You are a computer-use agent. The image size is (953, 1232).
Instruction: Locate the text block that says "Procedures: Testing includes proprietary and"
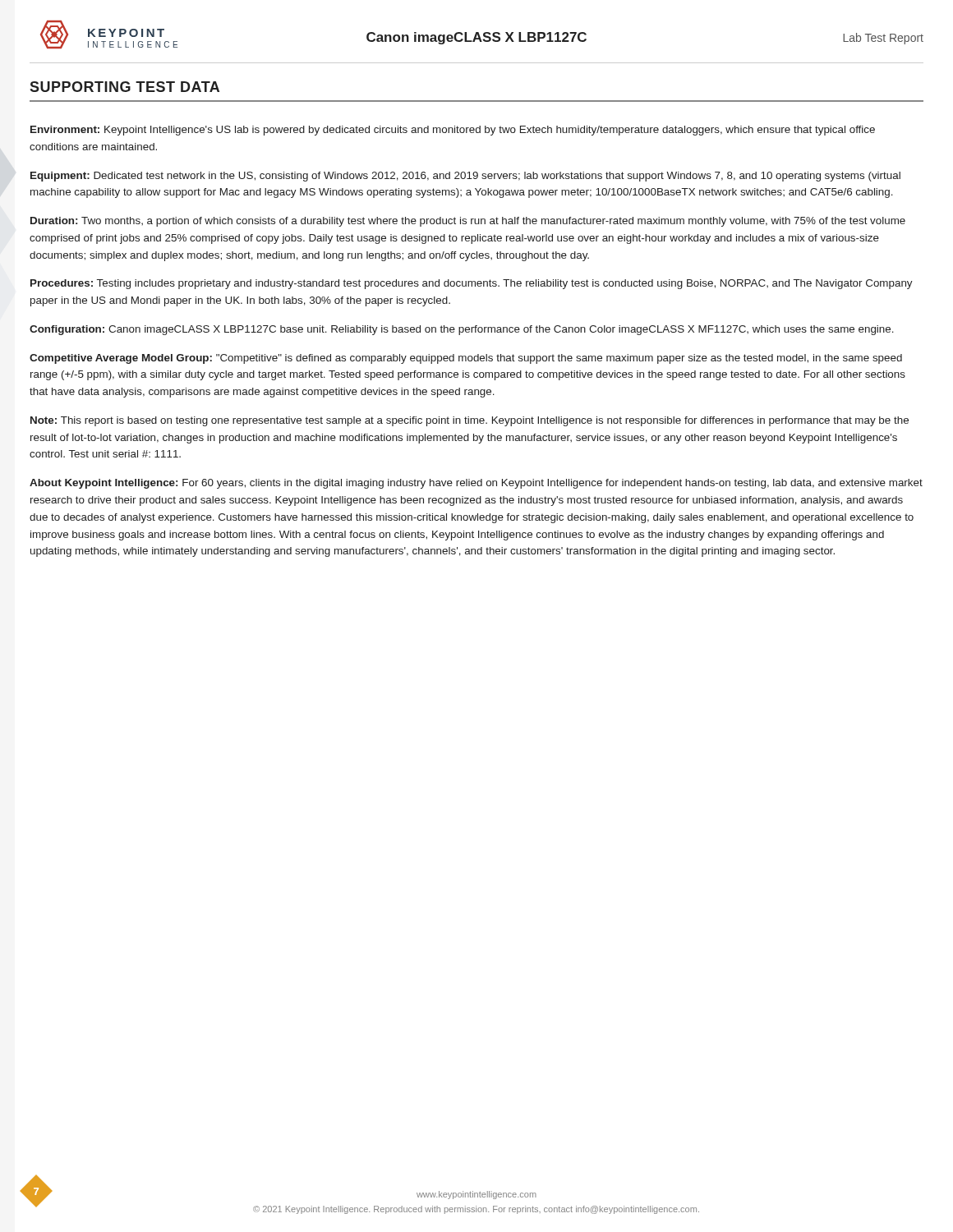tap(471, 292)
